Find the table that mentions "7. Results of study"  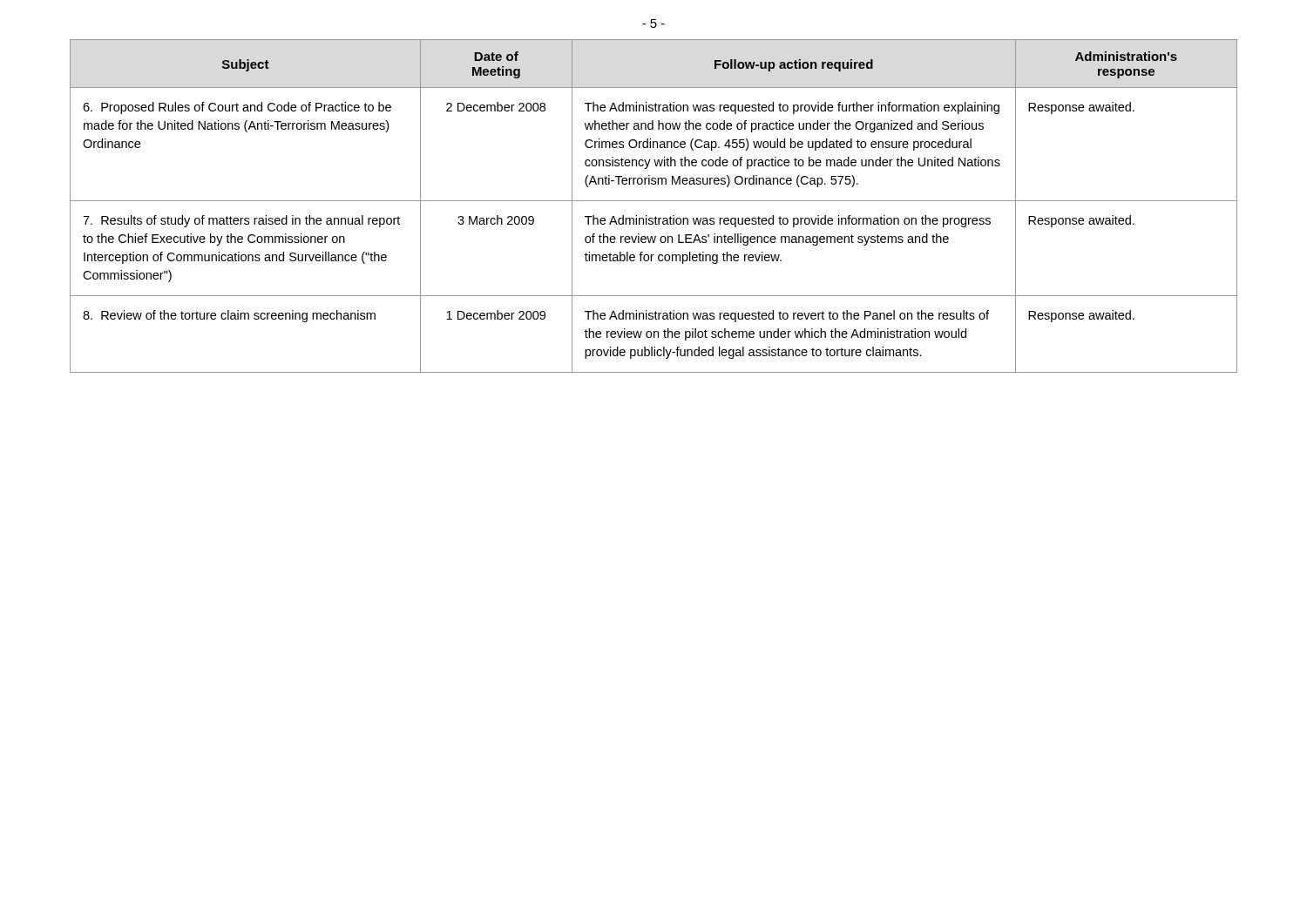654,206
